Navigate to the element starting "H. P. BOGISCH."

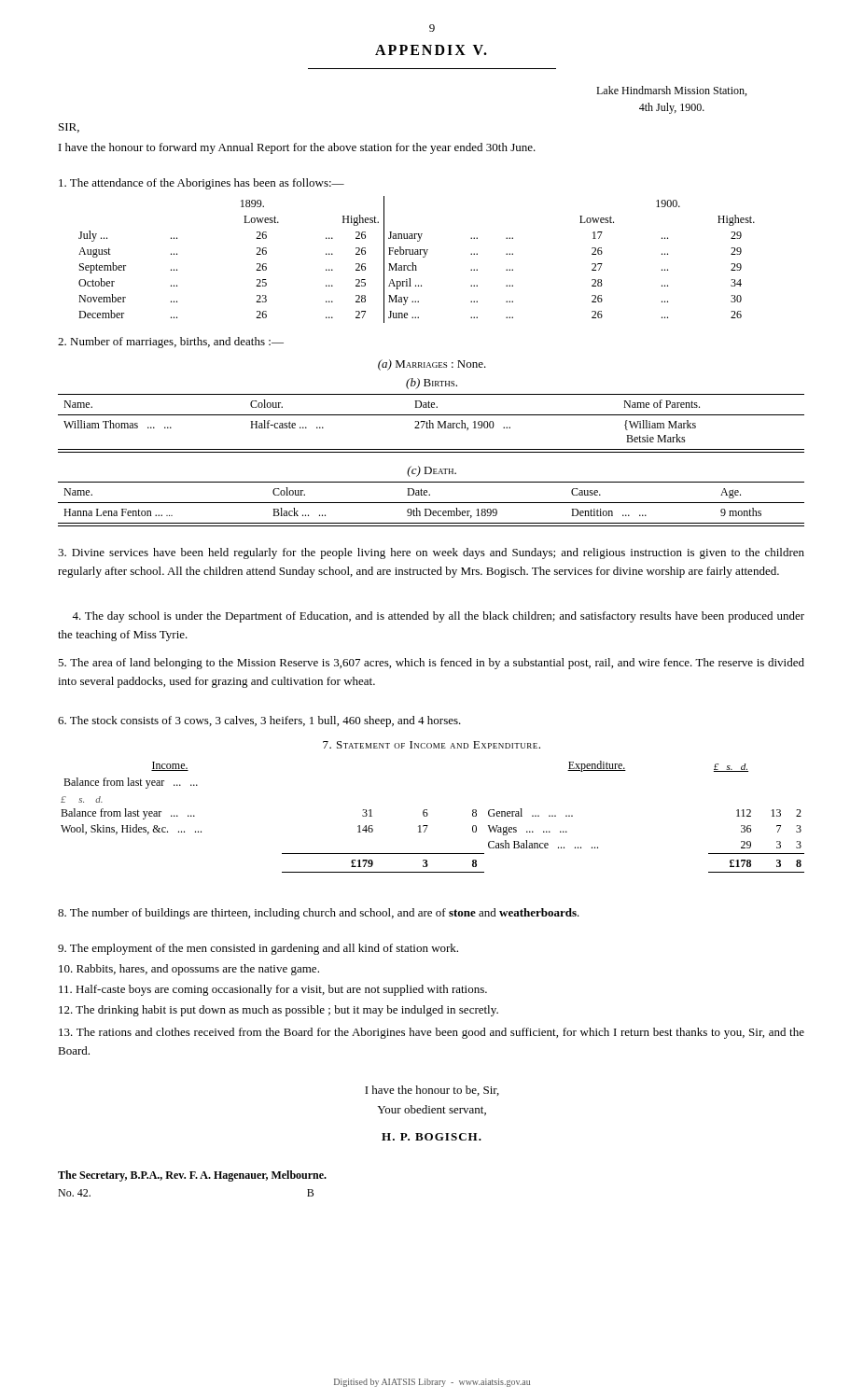432,1136
